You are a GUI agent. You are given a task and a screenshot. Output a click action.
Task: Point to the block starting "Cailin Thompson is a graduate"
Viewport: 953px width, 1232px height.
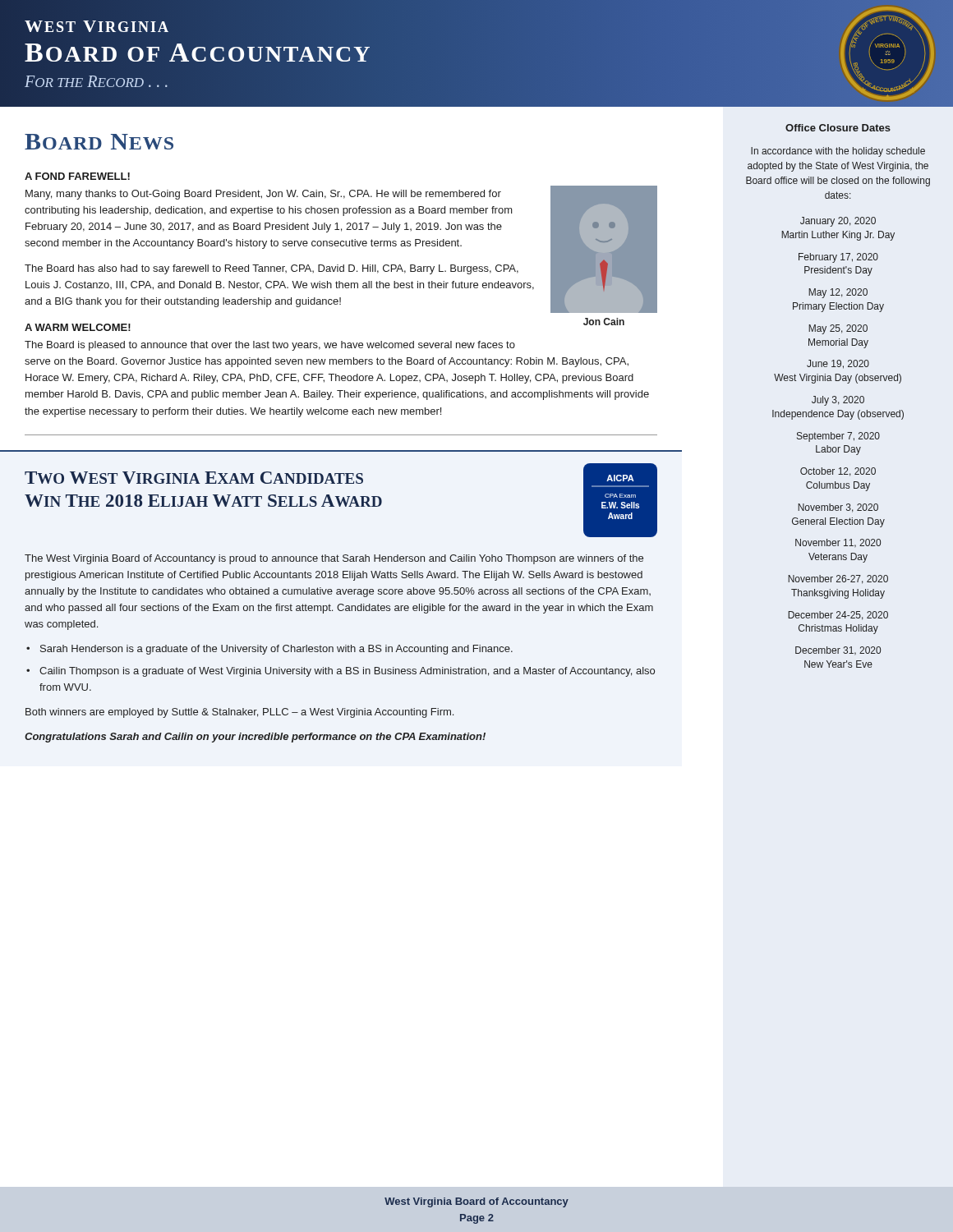[x=347, y=678]
